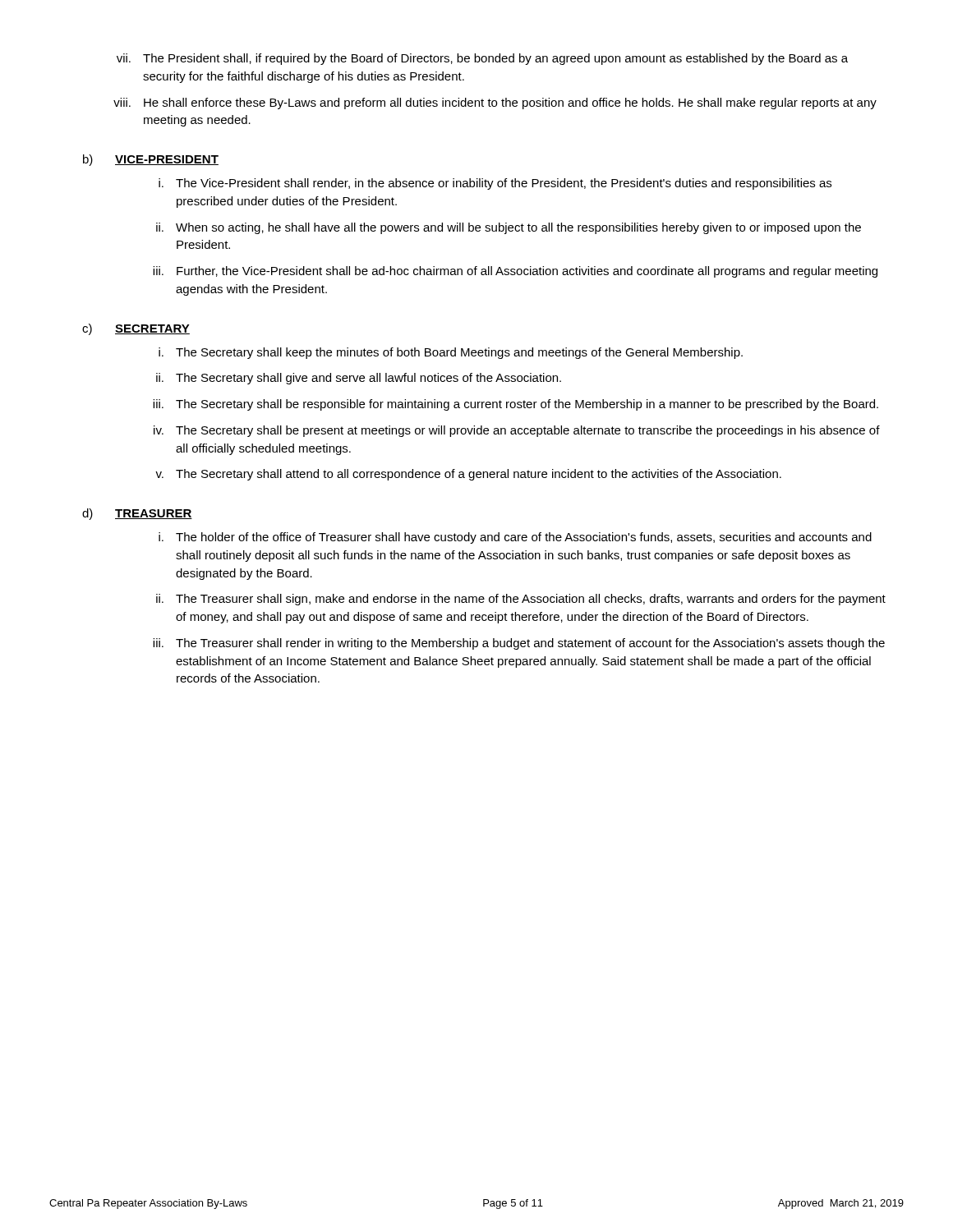Image resolution: width=953 pixels, height=1232 pixels.
Task: Click on the section header with the text "c) SECRETARY"
Action: tap(136, 328)
